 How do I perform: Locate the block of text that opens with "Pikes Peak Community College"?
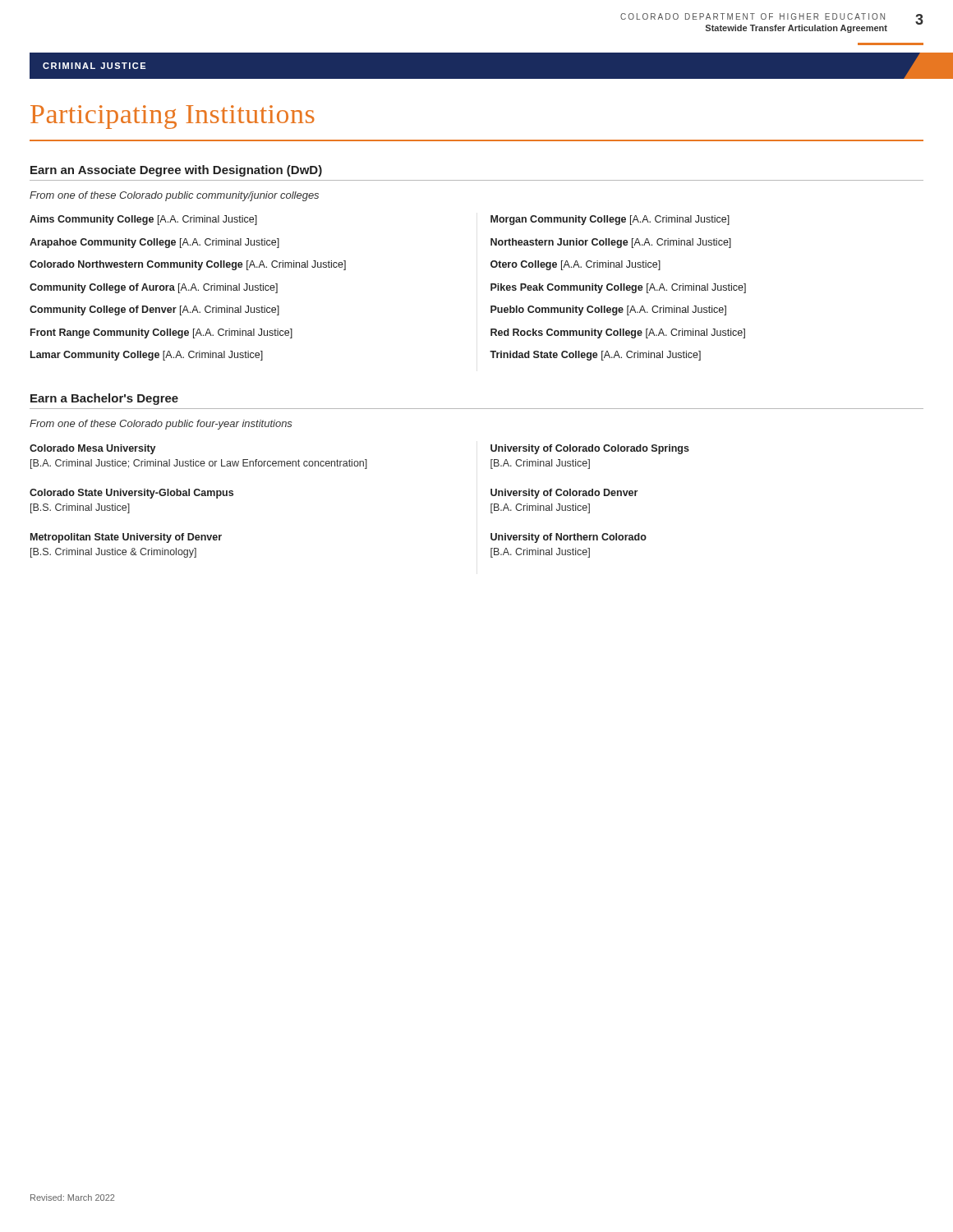(618, 287)
